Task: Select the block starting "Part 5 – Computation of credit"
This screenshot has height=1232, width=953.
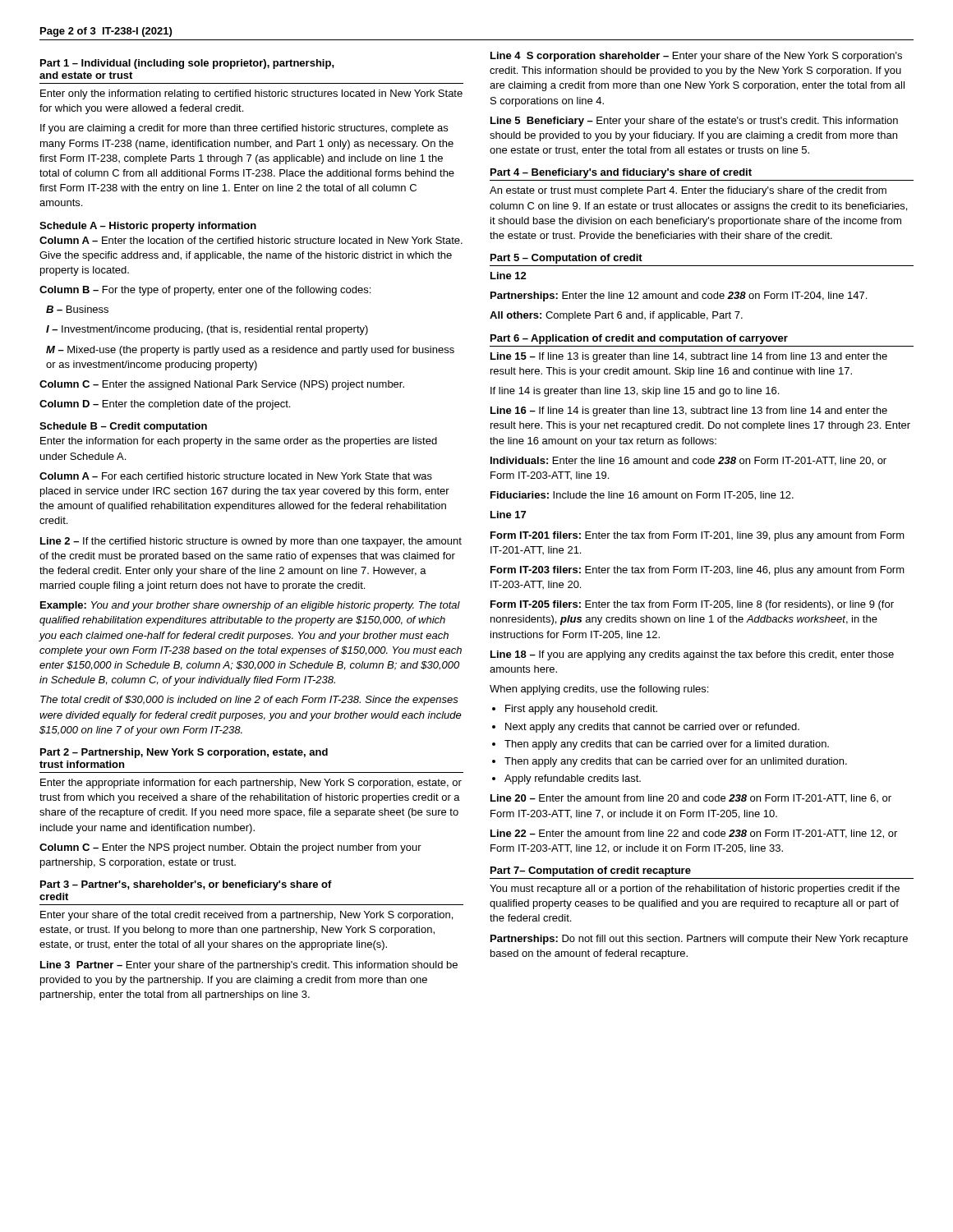Action: click(566, 257)
